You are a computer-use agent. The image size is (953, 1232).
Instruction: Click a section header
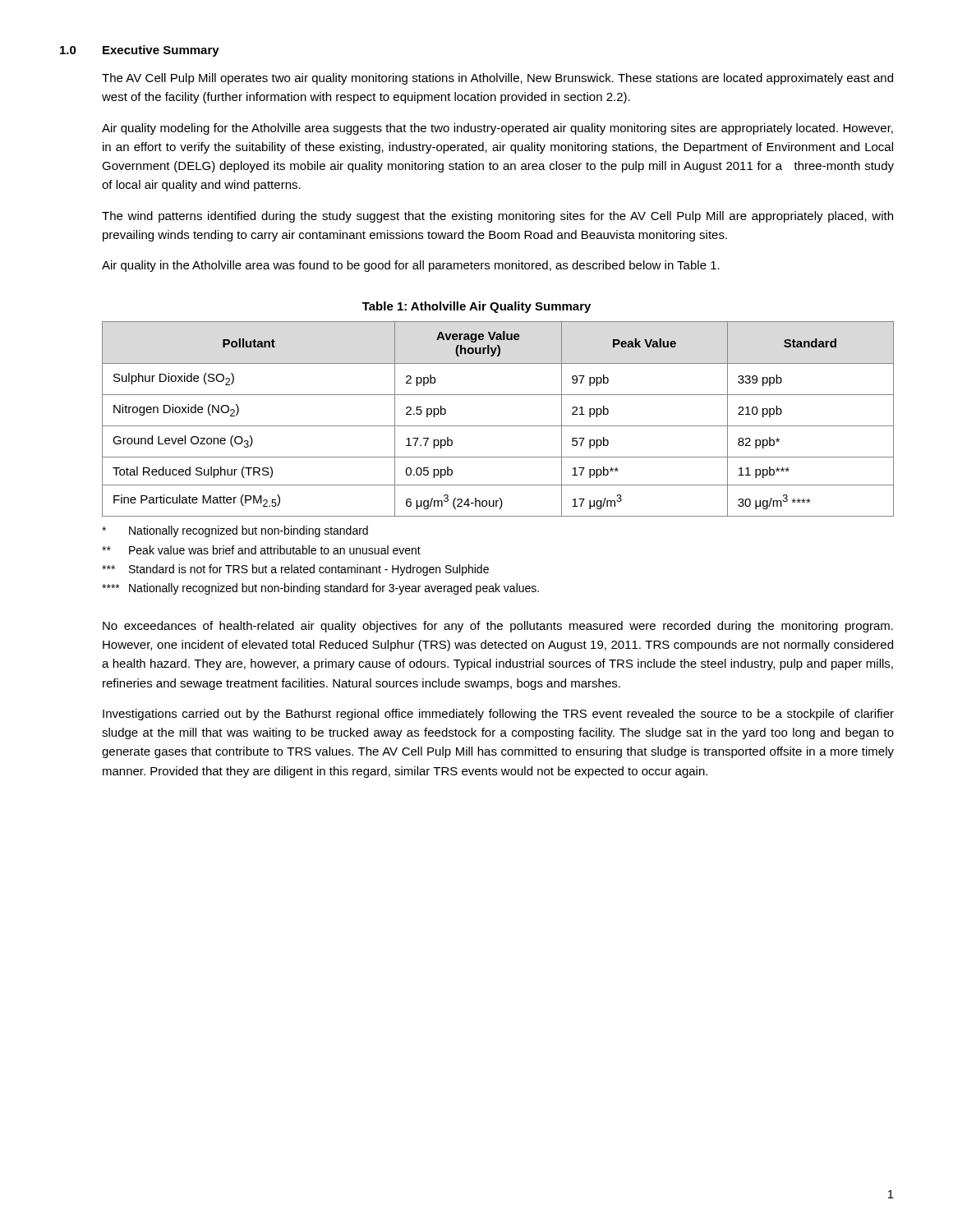139,50
